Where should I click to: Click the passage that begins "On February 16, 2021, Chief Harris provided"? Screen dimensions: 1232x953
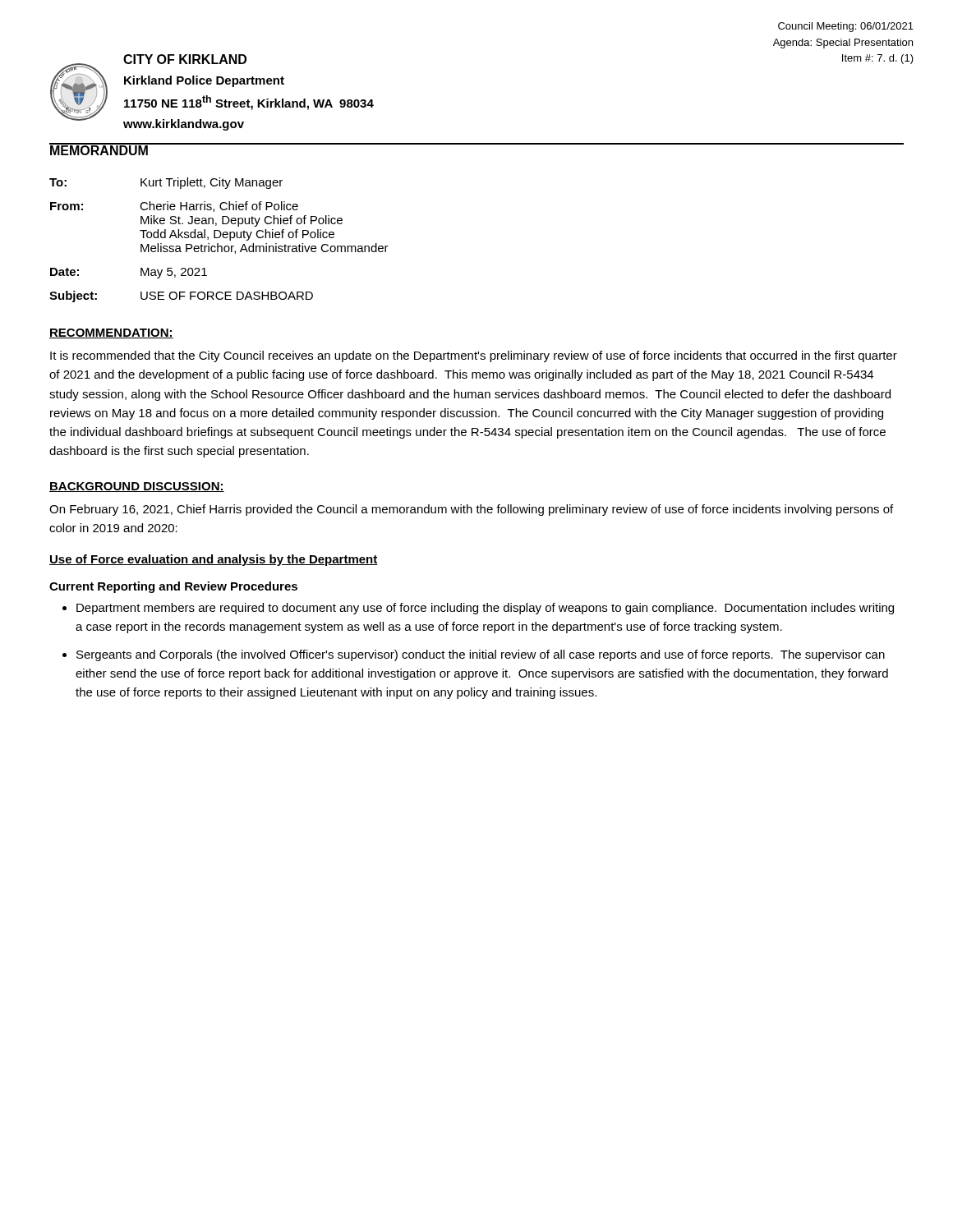tap(471, 518)
